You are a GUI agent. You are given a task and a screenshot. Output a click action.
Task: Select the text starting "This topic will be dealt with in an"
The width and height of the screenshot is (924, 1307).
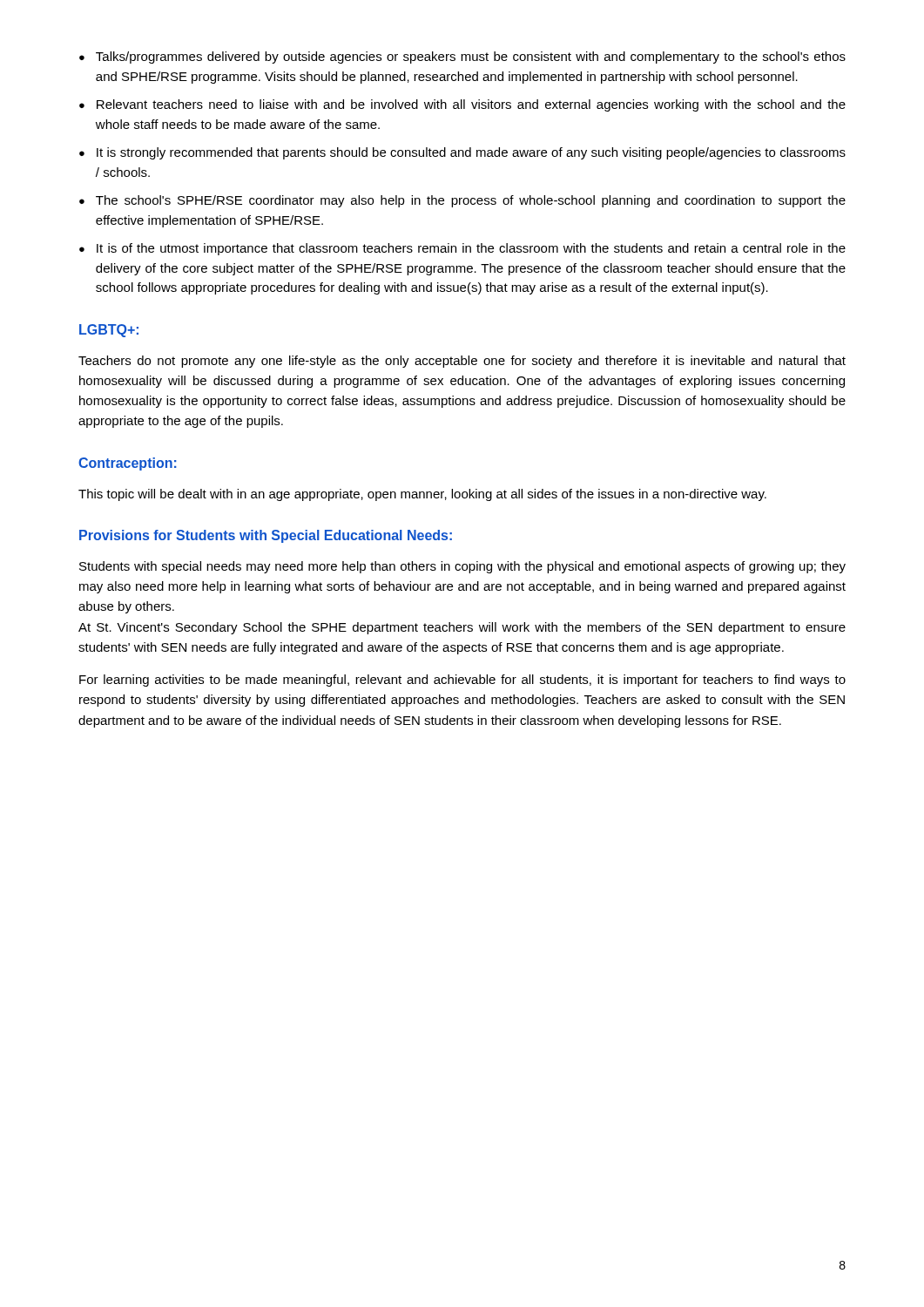(x=423, y=493)
